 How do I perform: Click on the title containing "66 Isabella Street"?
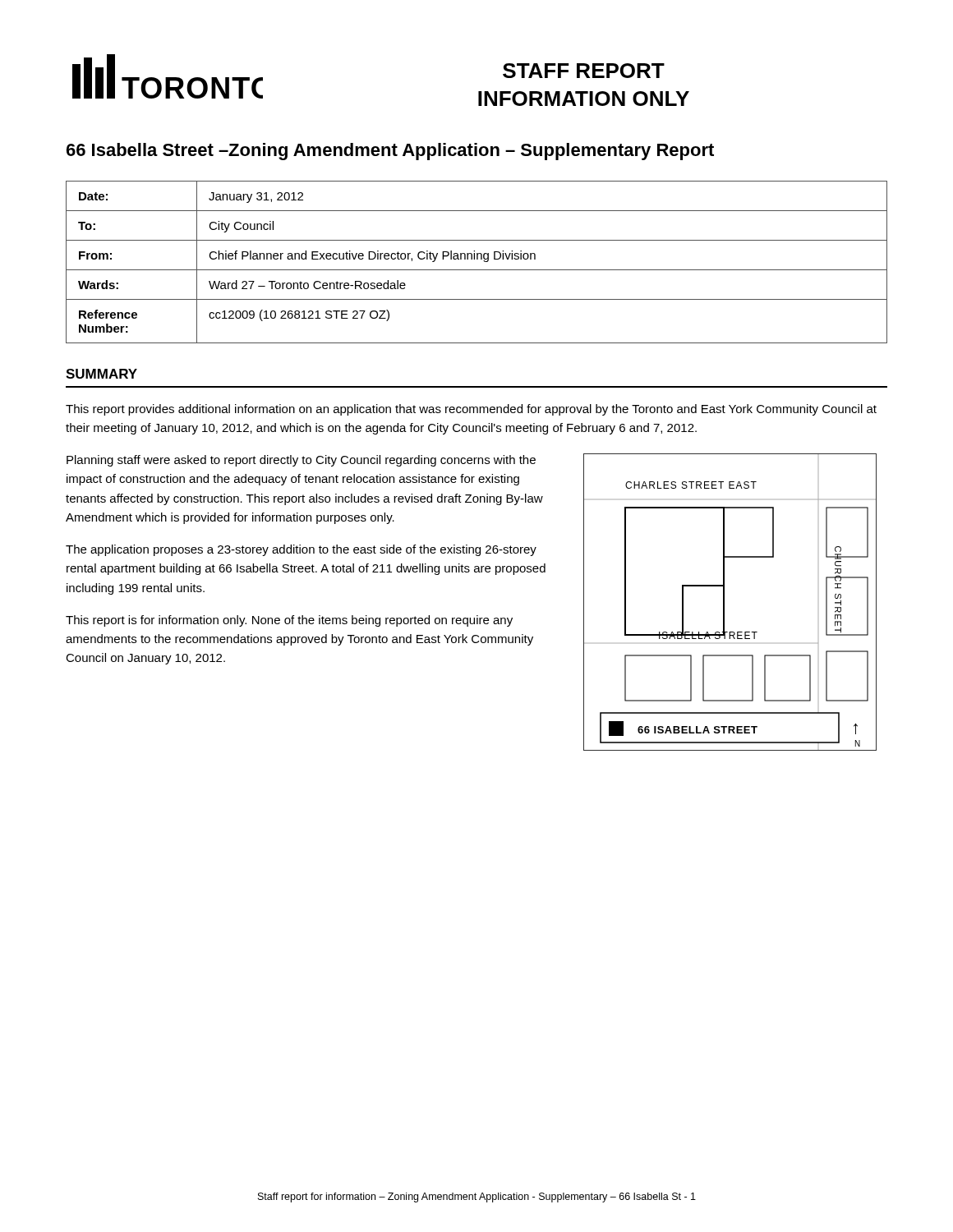(x=390, y=150)
